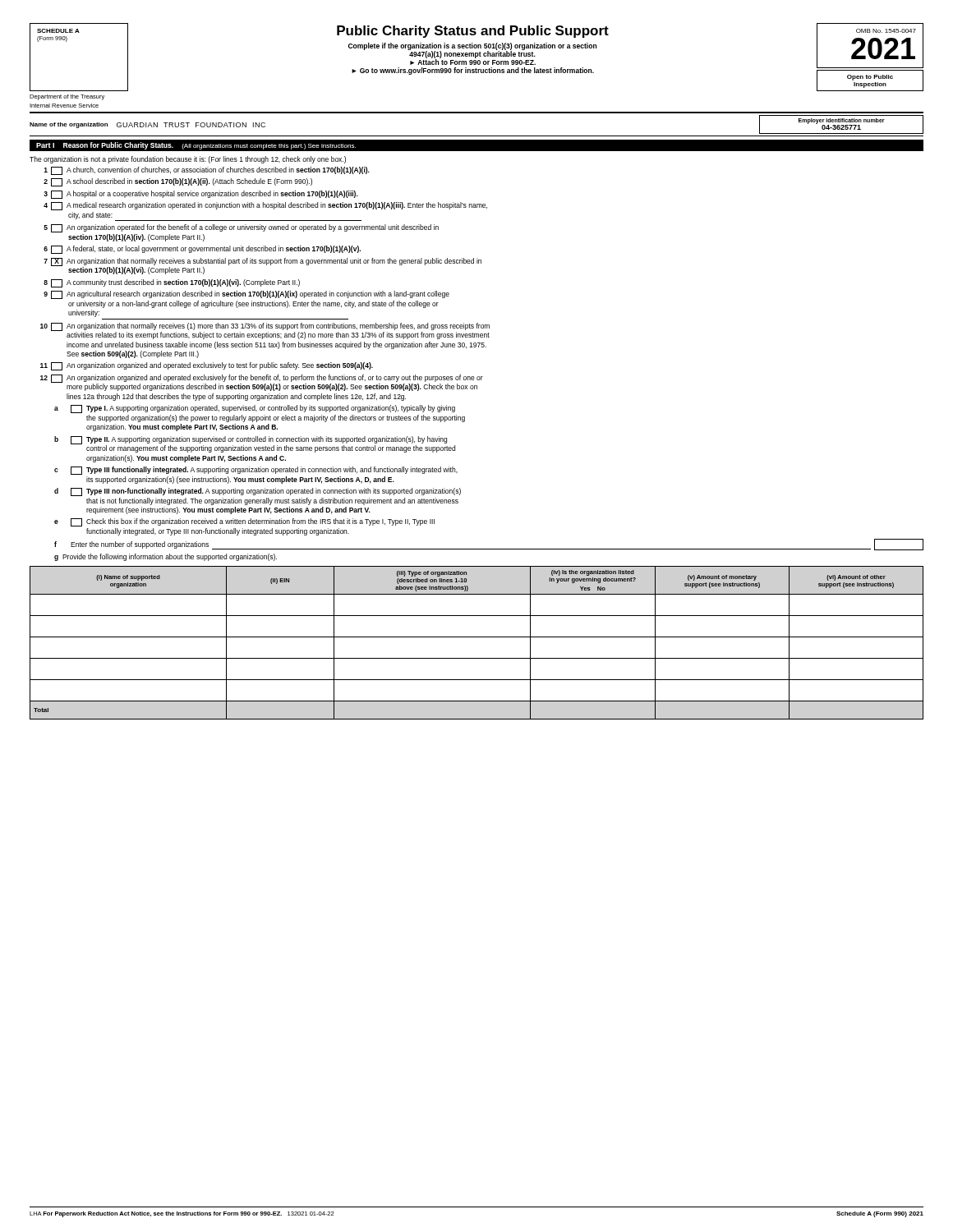Click on the region starting "g Provide the following information"
The image size is (953, 1232).
click(166, 557)
